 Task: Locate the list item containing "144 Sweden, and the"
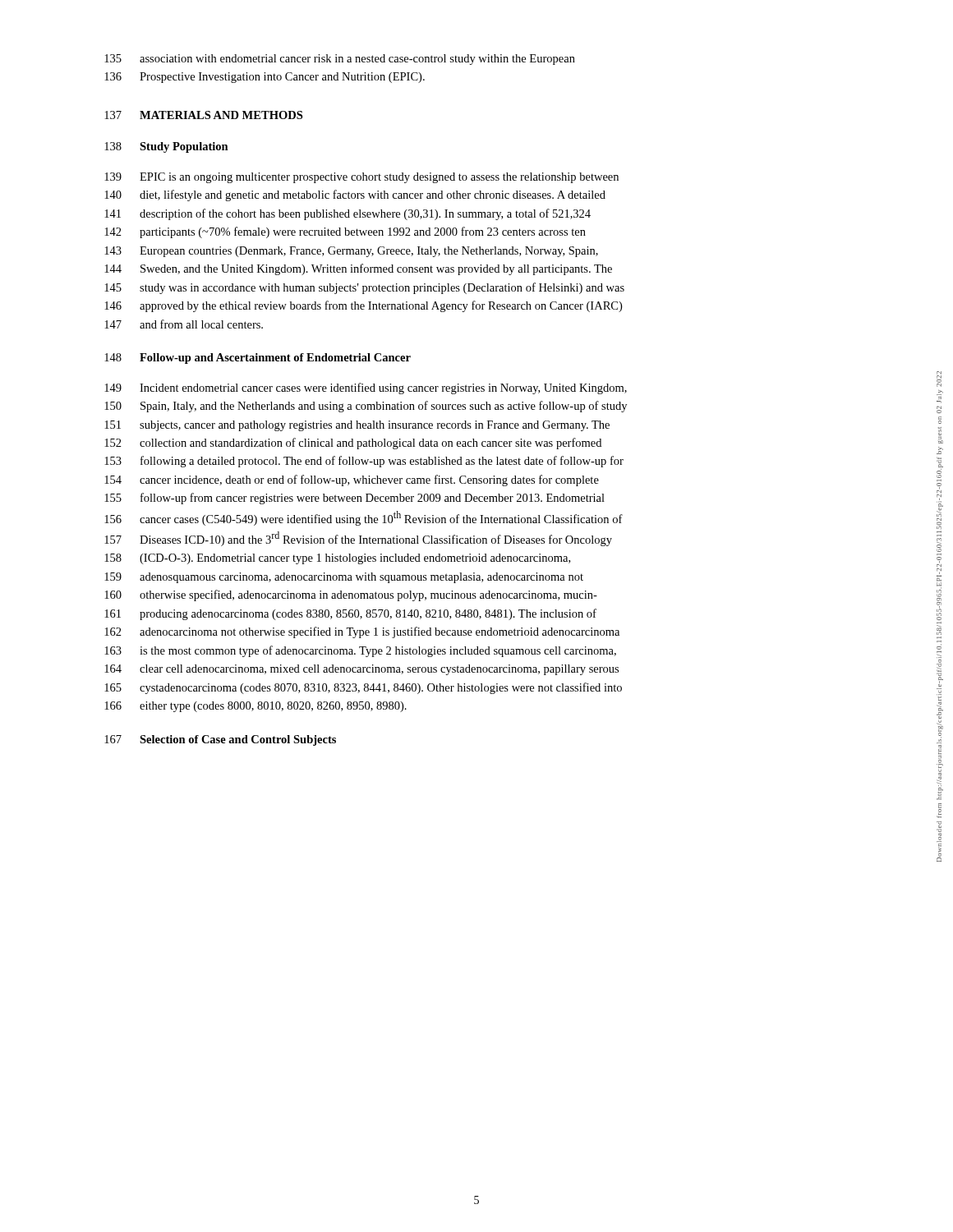(x=444, y=269)
